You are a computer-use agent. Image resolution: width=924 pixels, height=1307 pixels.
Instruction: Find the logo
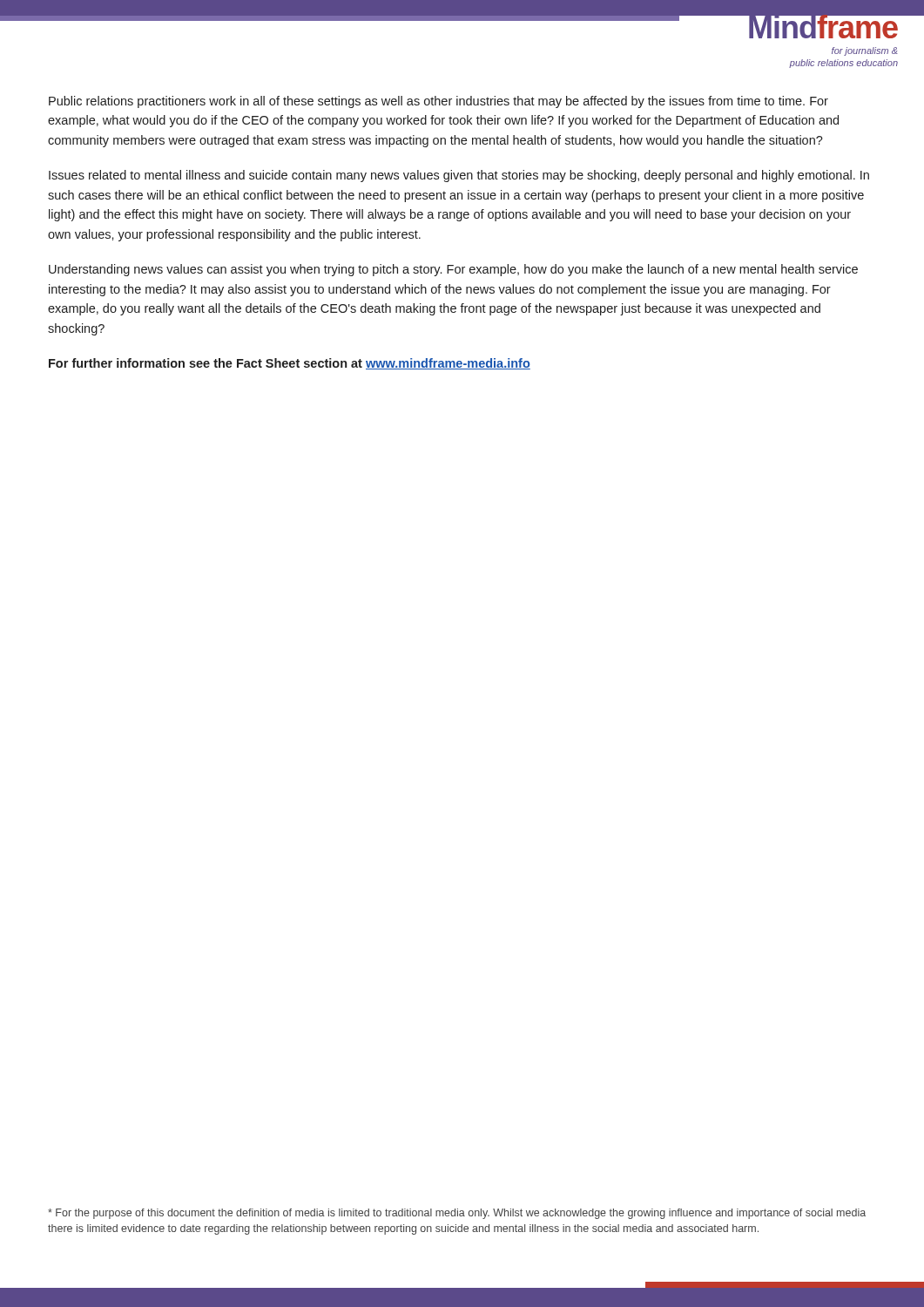pyautogui.click(x=802, y=41)
